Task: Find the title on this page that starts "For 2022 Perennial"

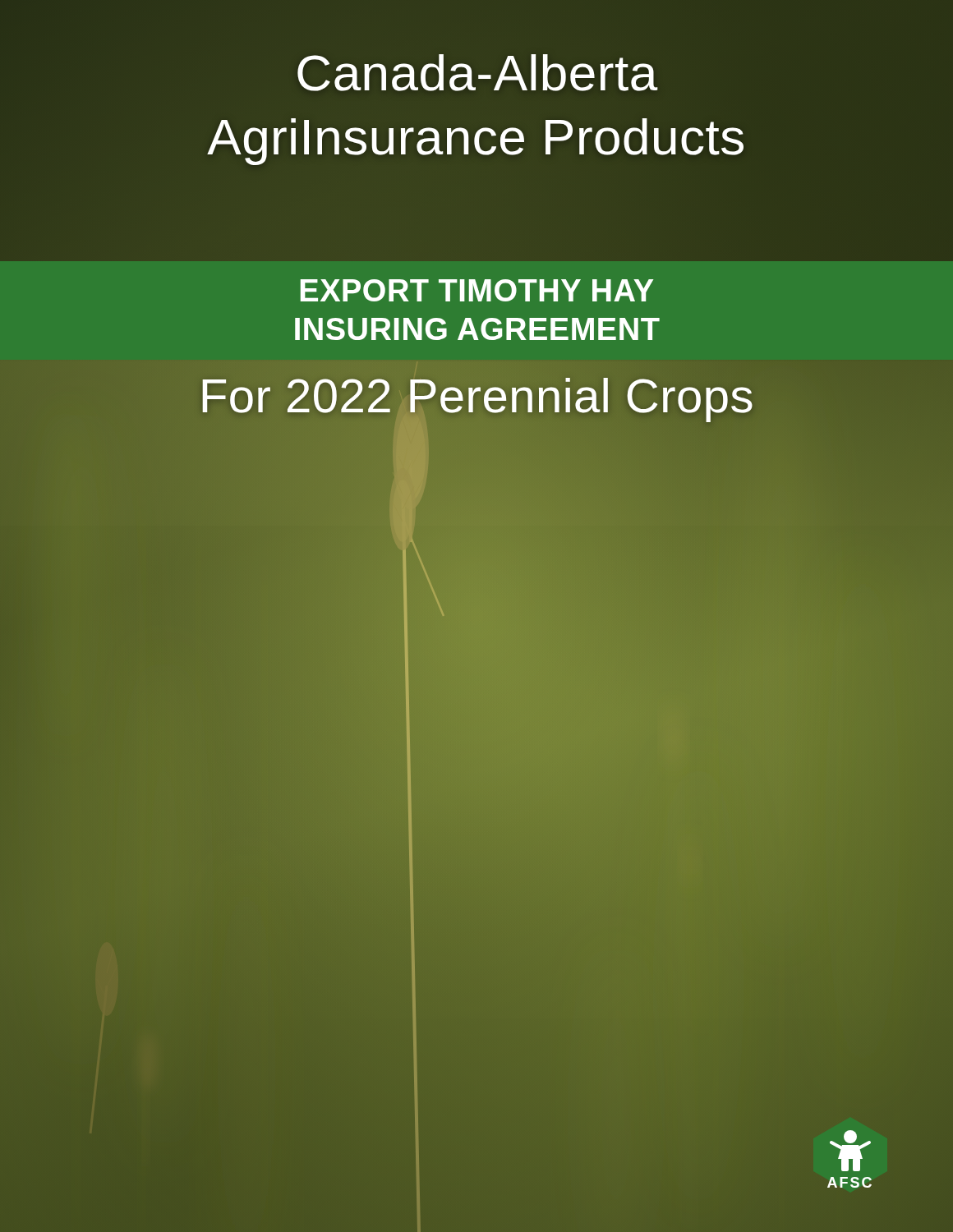Action: (x=476, y=395)
